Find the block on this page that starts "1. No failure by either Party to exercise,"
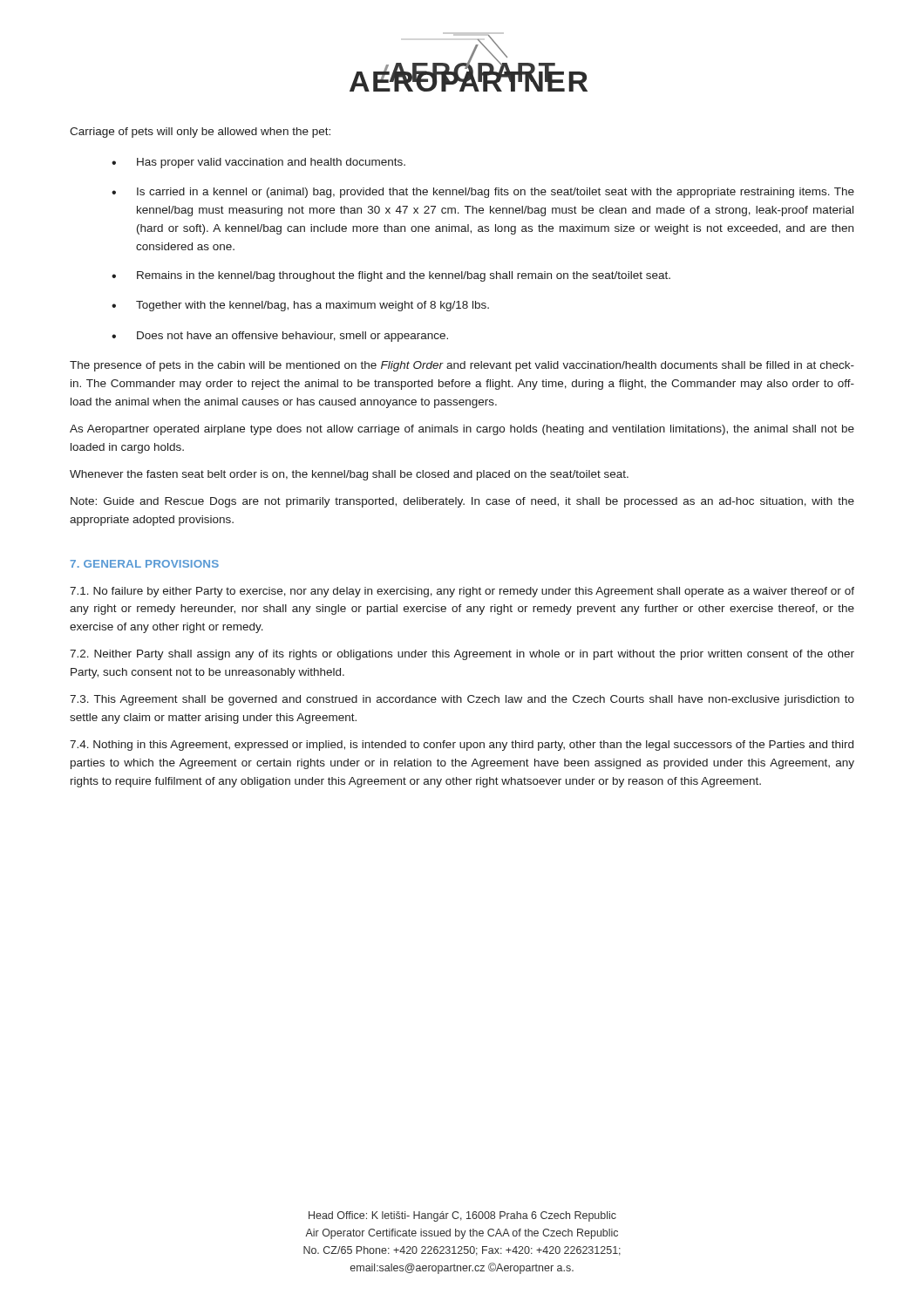This screenshot has height=1308, width=924. (462, 609)
